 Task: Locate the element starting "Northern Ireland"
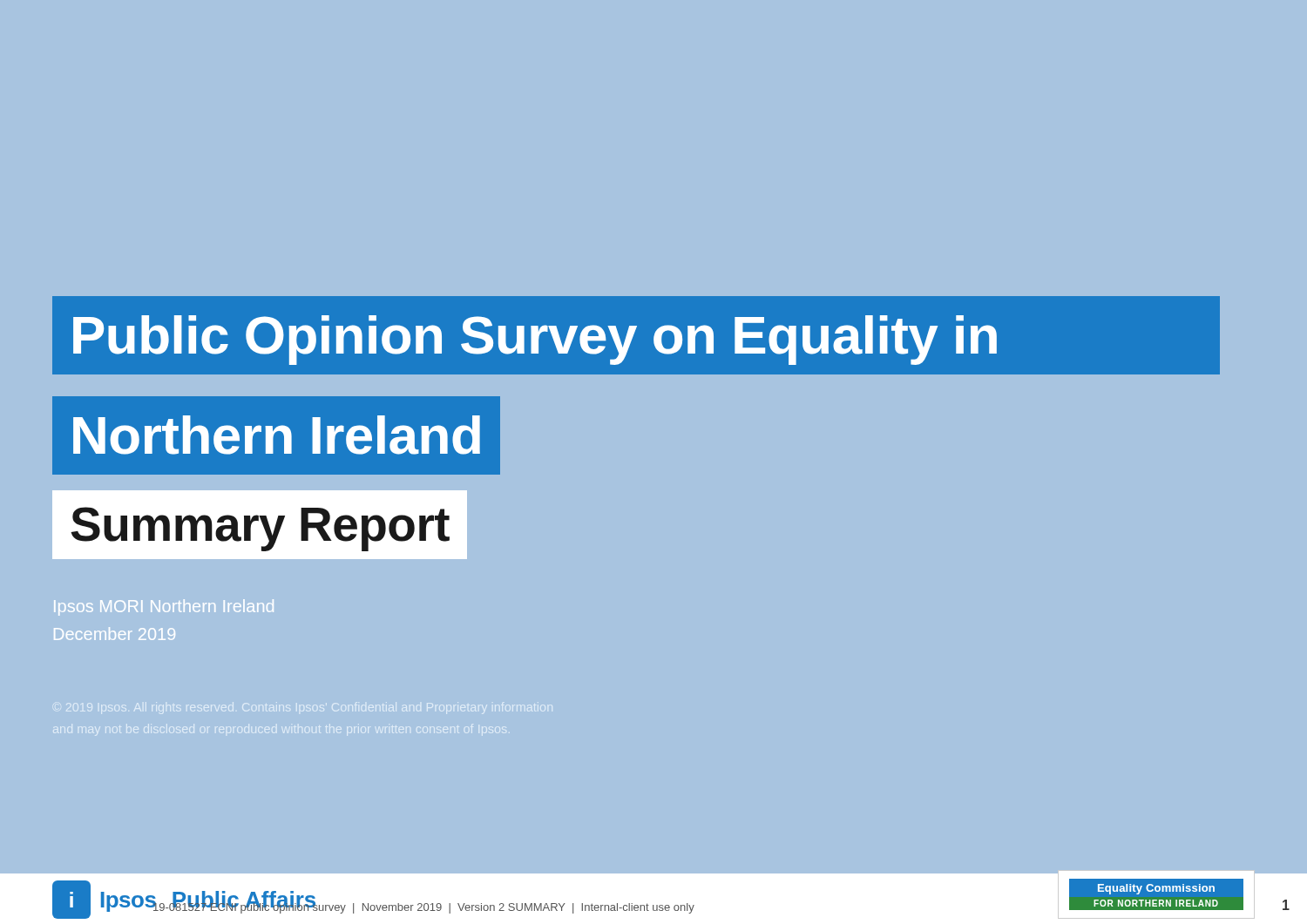[x=276, y=435]
